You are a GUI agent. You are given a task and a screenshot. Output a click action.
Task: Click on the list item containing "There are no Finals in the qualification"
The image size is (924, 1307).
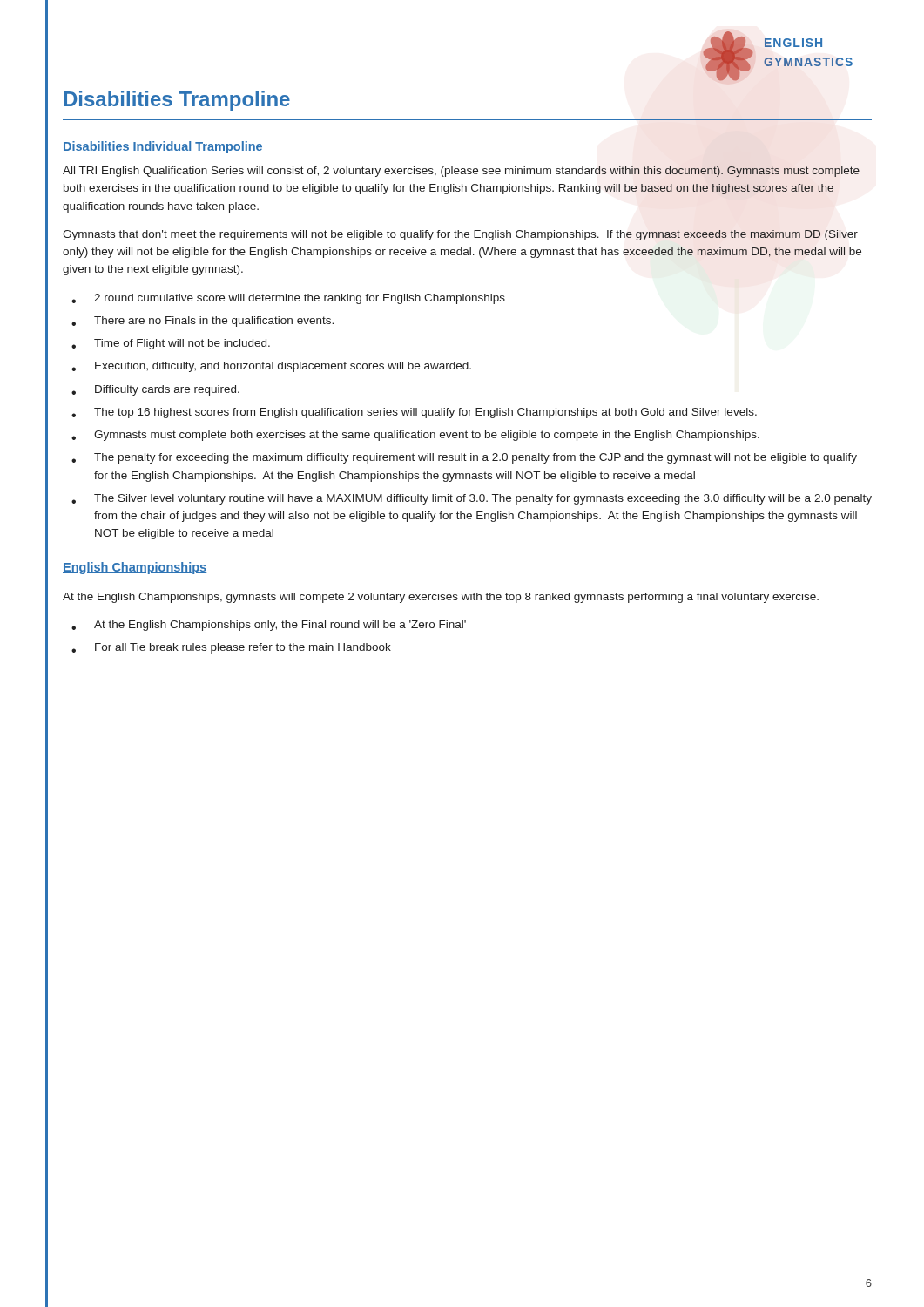click(202, 322)
